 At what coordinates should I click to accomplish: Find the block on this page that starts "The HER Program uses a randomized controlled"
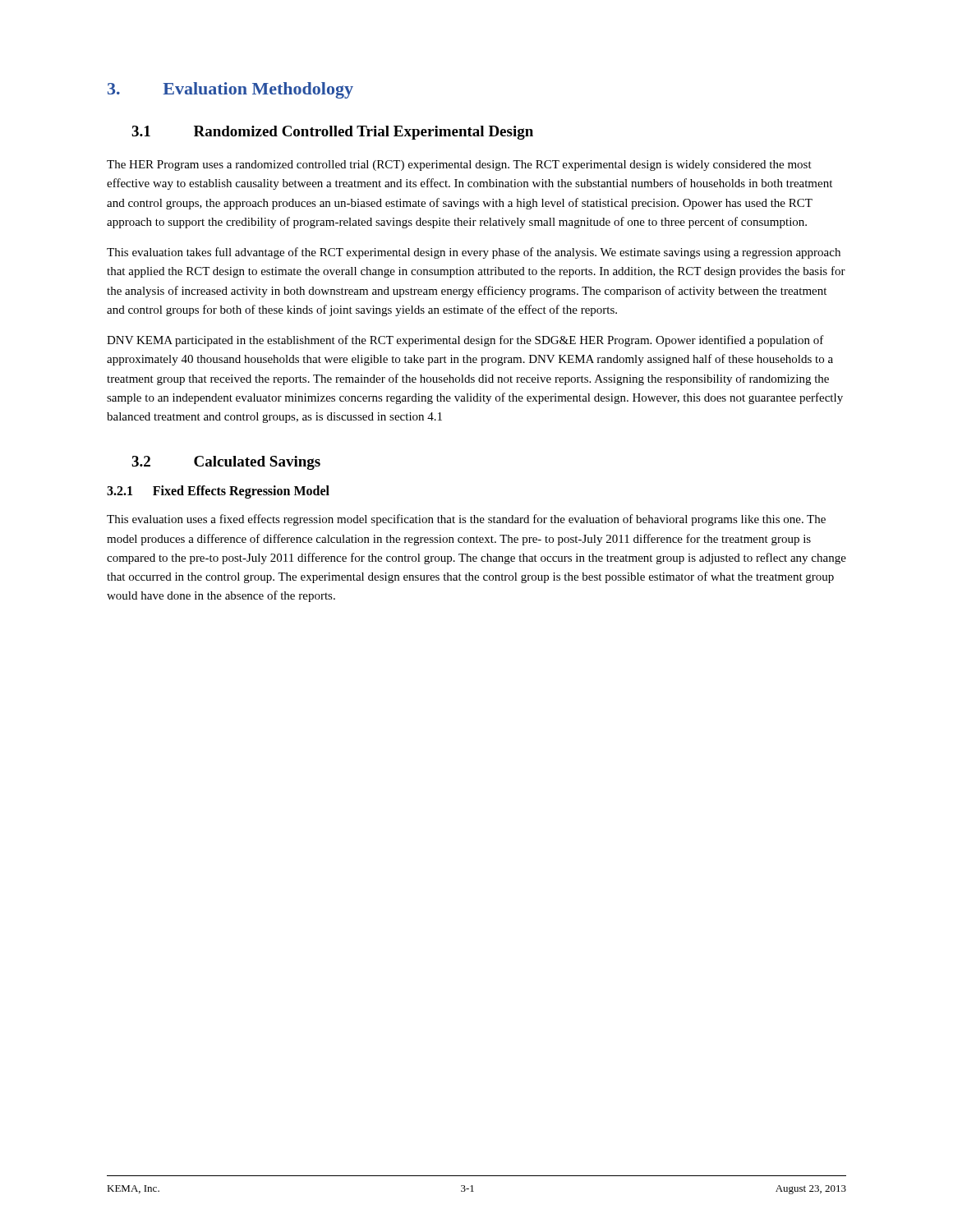[470, 193]
